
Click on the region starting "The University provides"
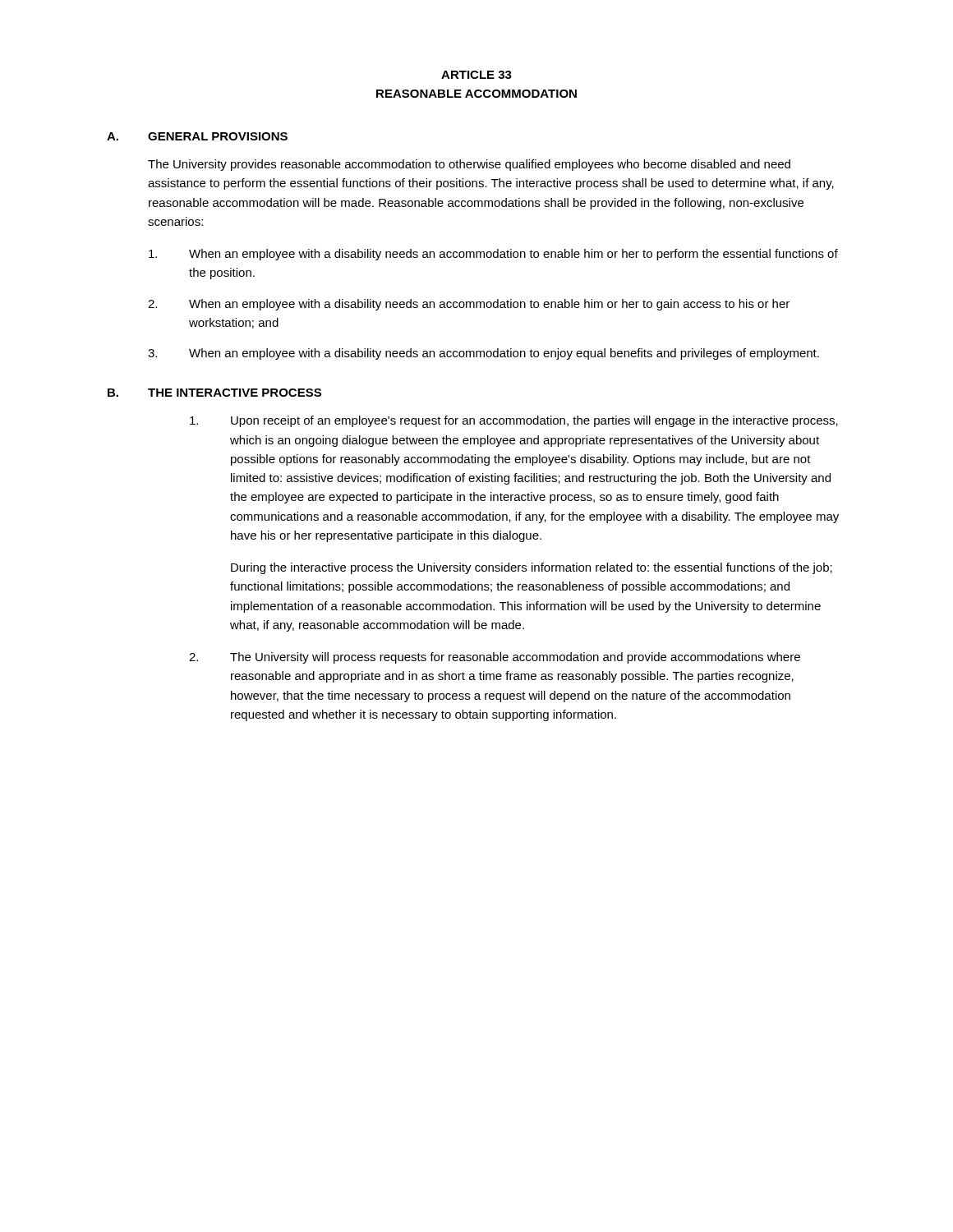(491, 192)
